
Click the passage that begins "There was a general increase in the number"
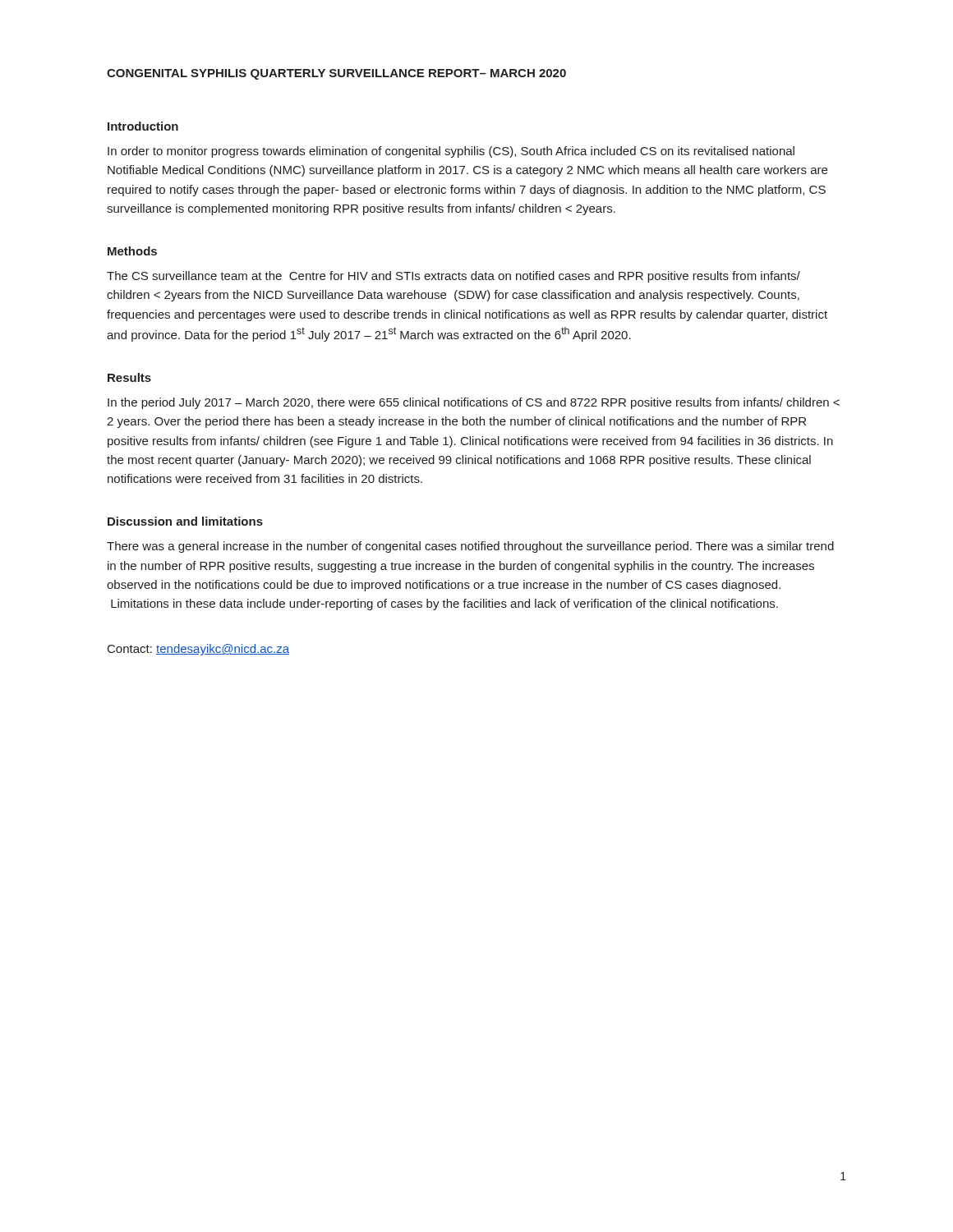470,575
